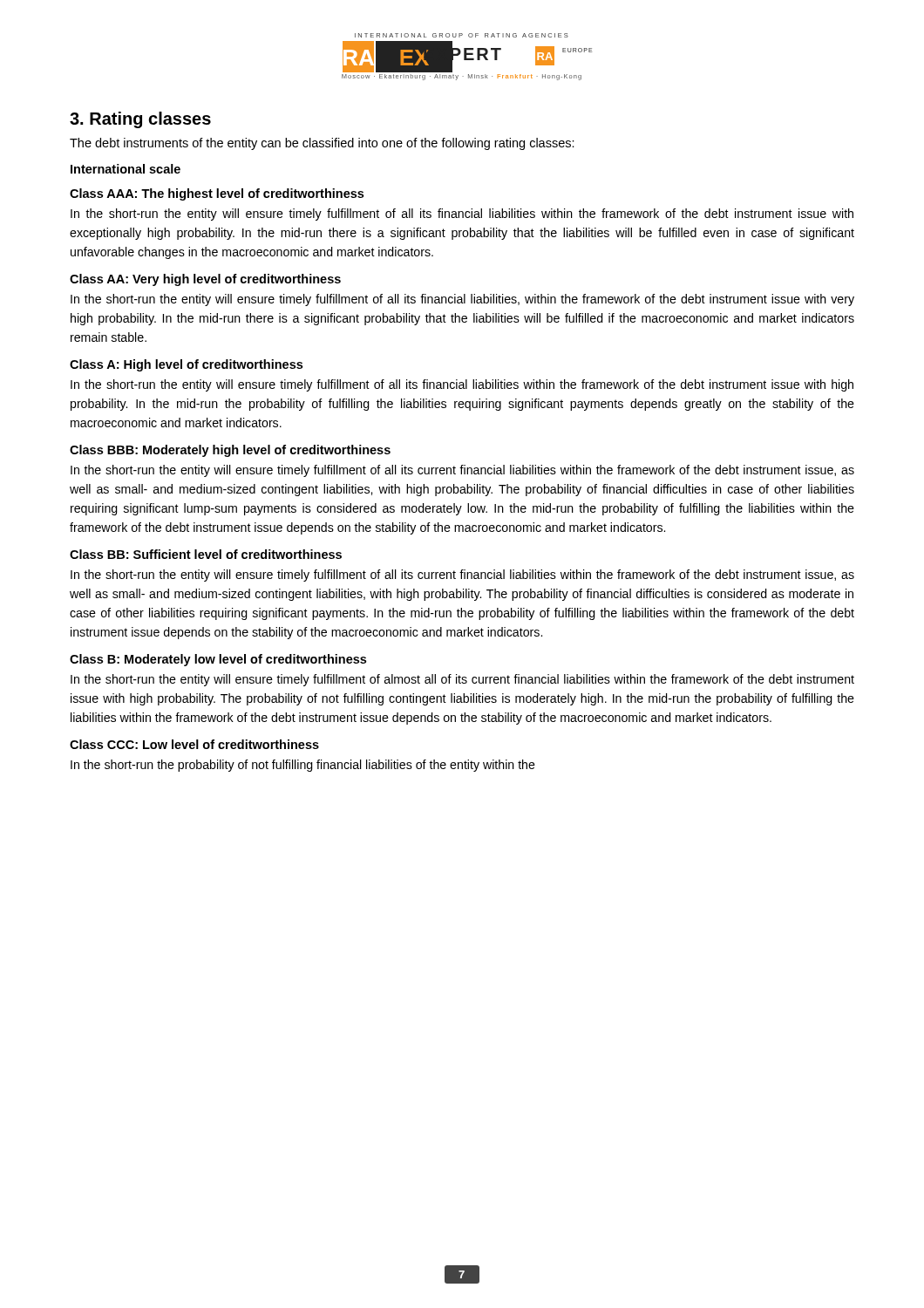
Task: Click the section header that begins "Class A: High"
Action: [186, 364]
